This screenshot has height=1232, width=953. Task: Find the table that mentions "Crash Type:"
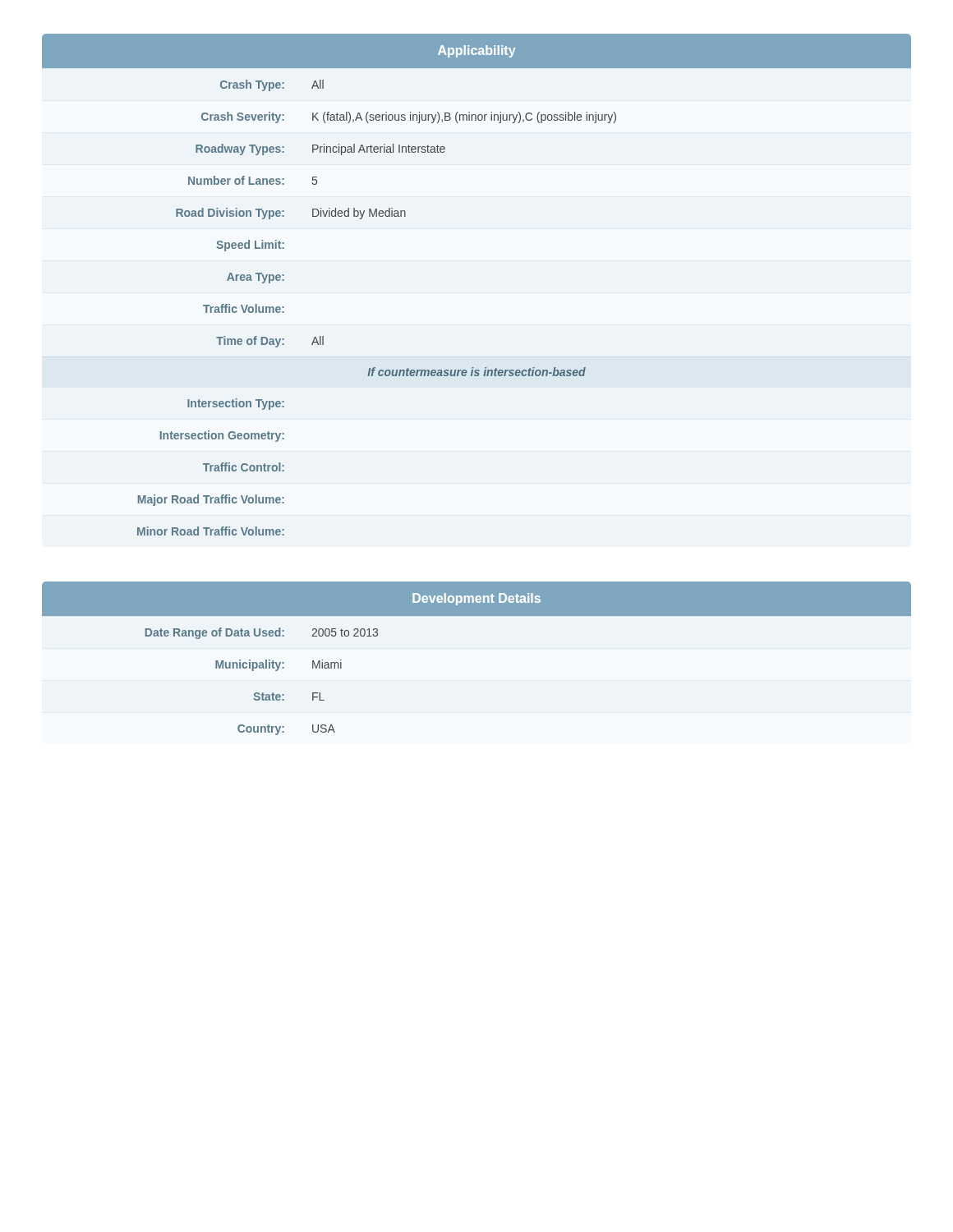click(x=476, y=290)
